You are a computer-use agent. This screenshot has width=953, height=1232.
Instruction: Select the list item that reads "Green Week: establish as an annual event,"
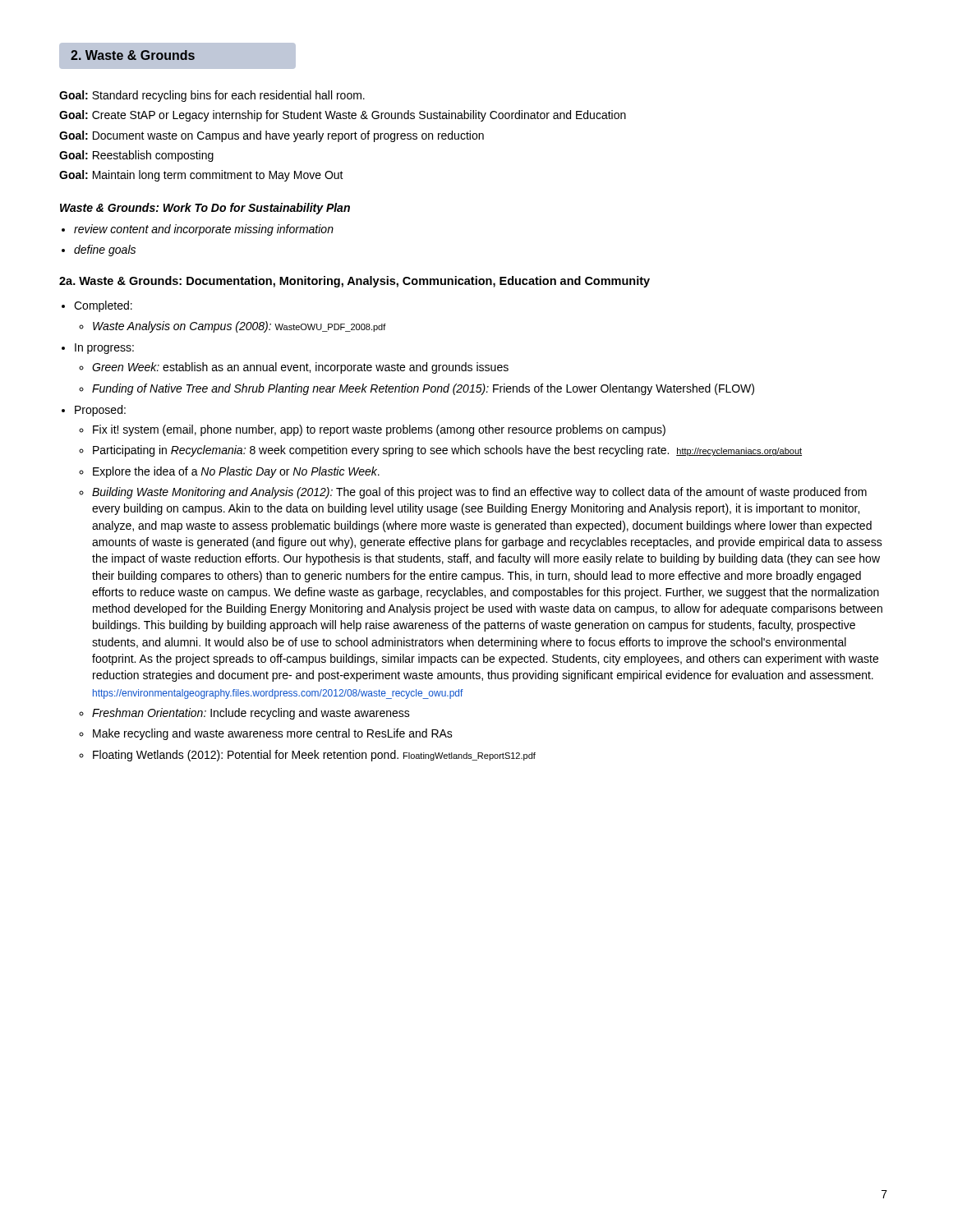[x=300, y=367]
